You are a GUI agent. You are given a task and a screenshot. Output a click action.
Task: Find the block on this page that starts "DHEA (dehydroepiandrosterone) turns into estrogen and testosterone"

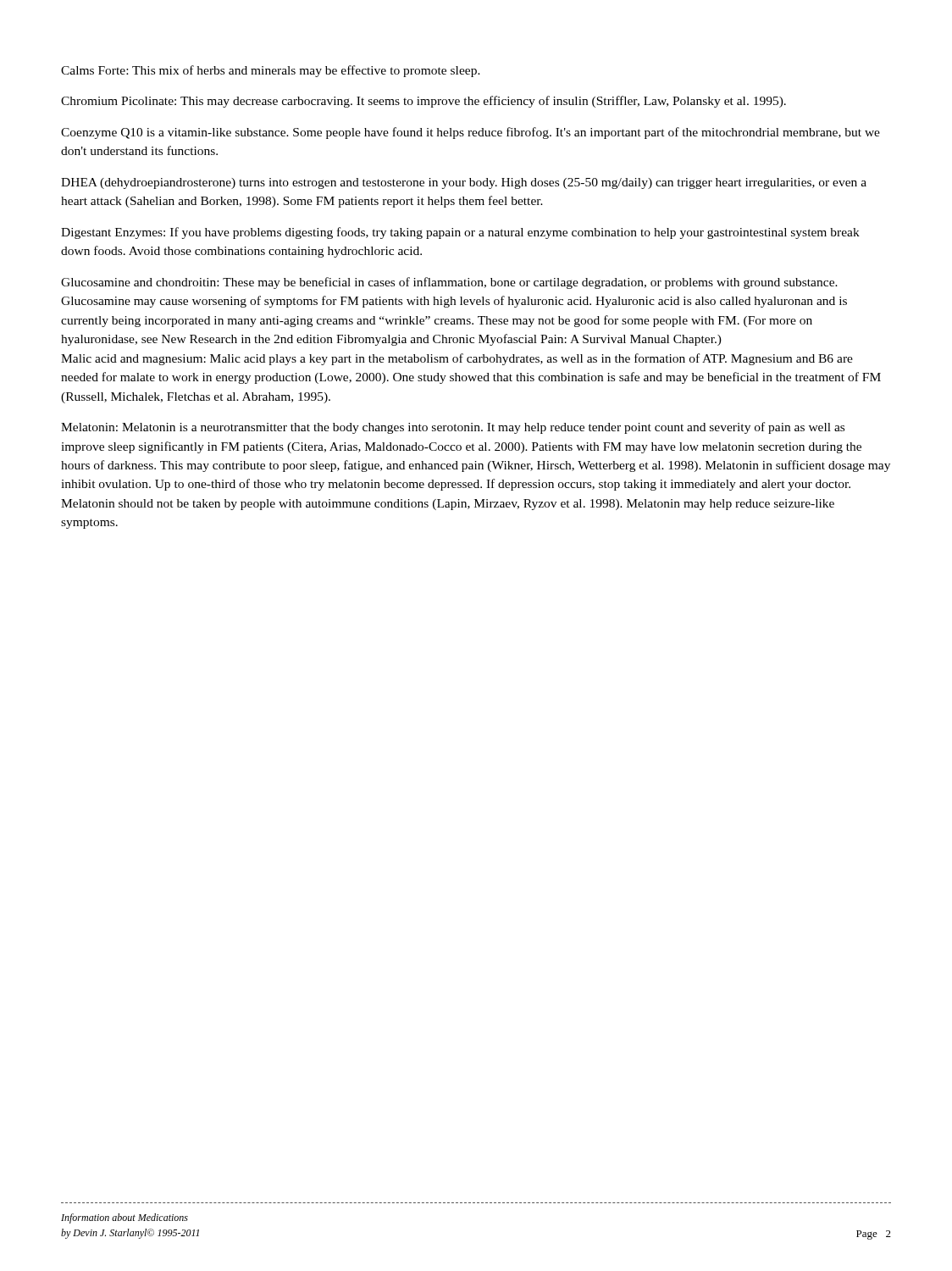point(464,191)
